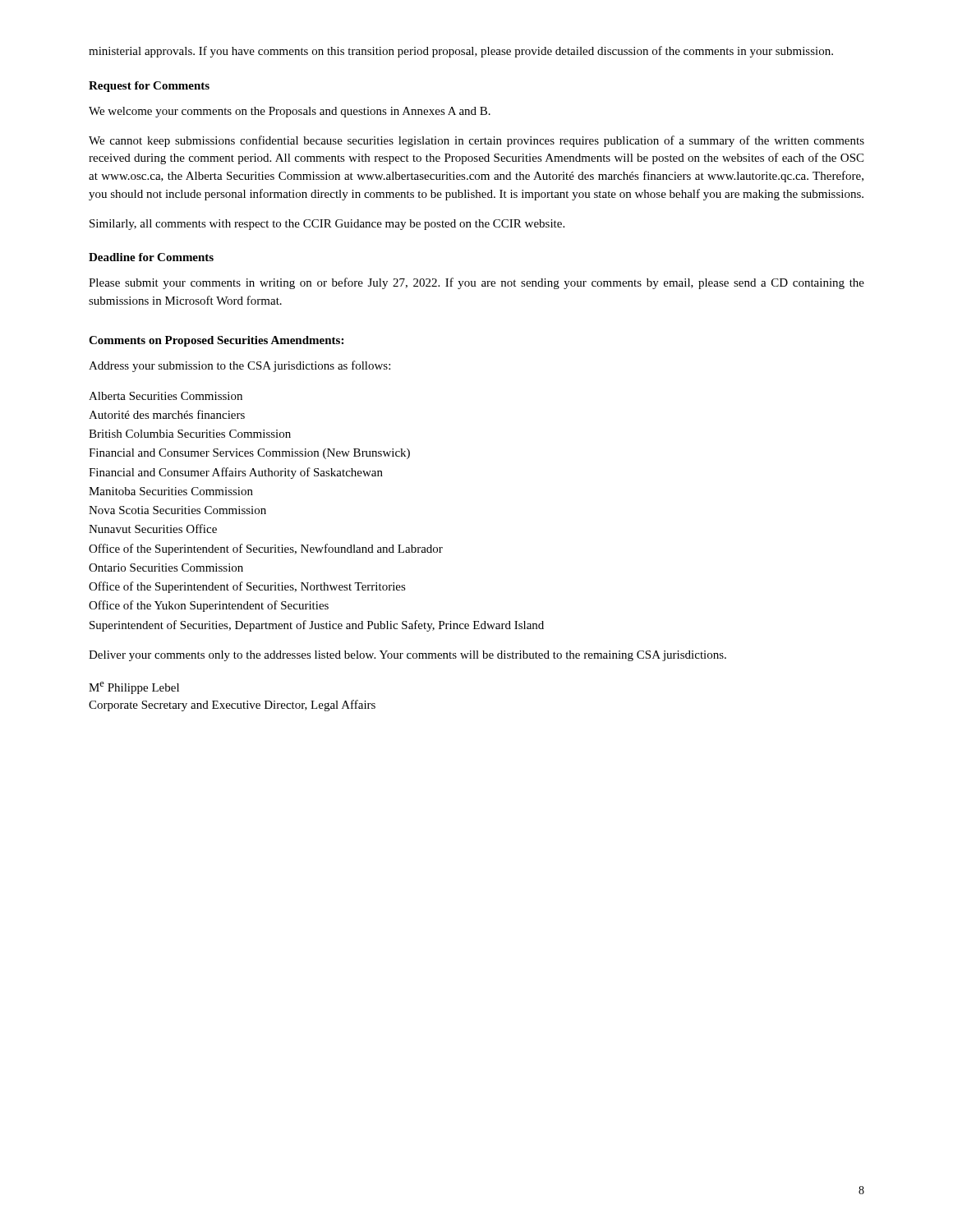Find the region starting "Financial and Consumer Services Commission (New"

(x=250, y=453)
